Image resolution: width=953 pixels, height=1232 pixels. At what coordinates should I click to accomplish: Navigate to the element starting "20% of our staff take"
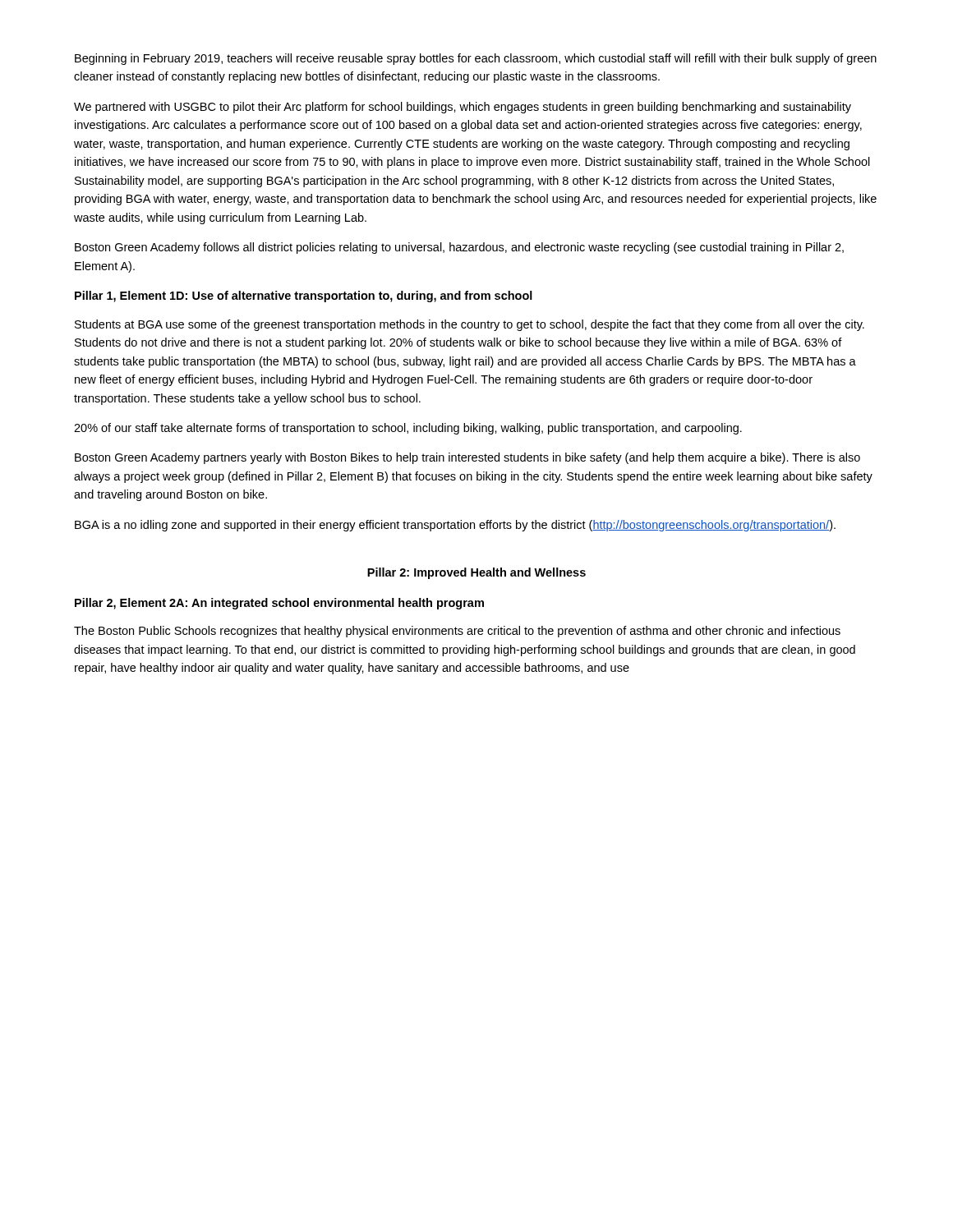(x=408, y=428)
